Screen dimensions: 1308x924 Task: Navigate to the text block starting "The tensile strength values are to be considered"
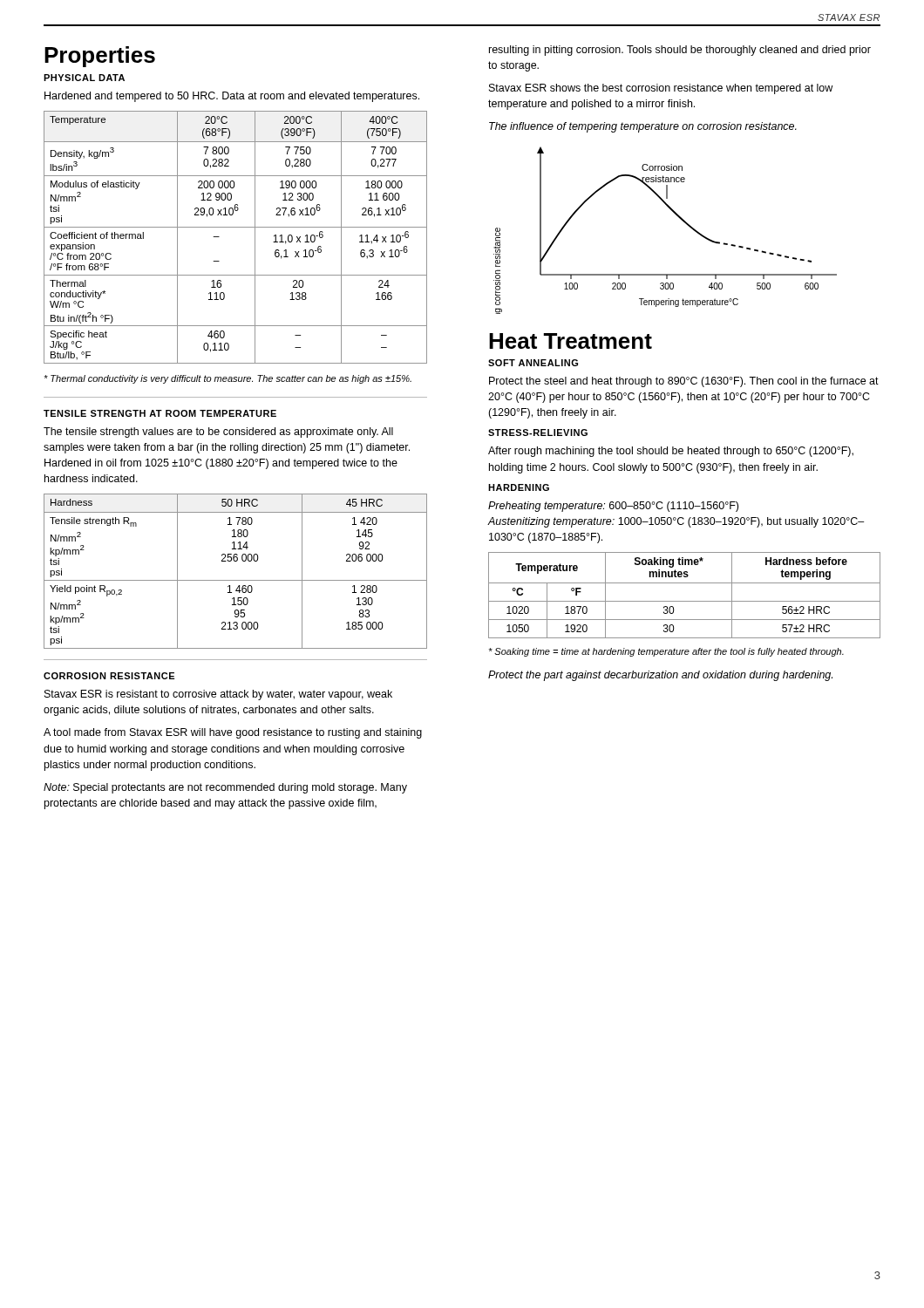[227, 455]
